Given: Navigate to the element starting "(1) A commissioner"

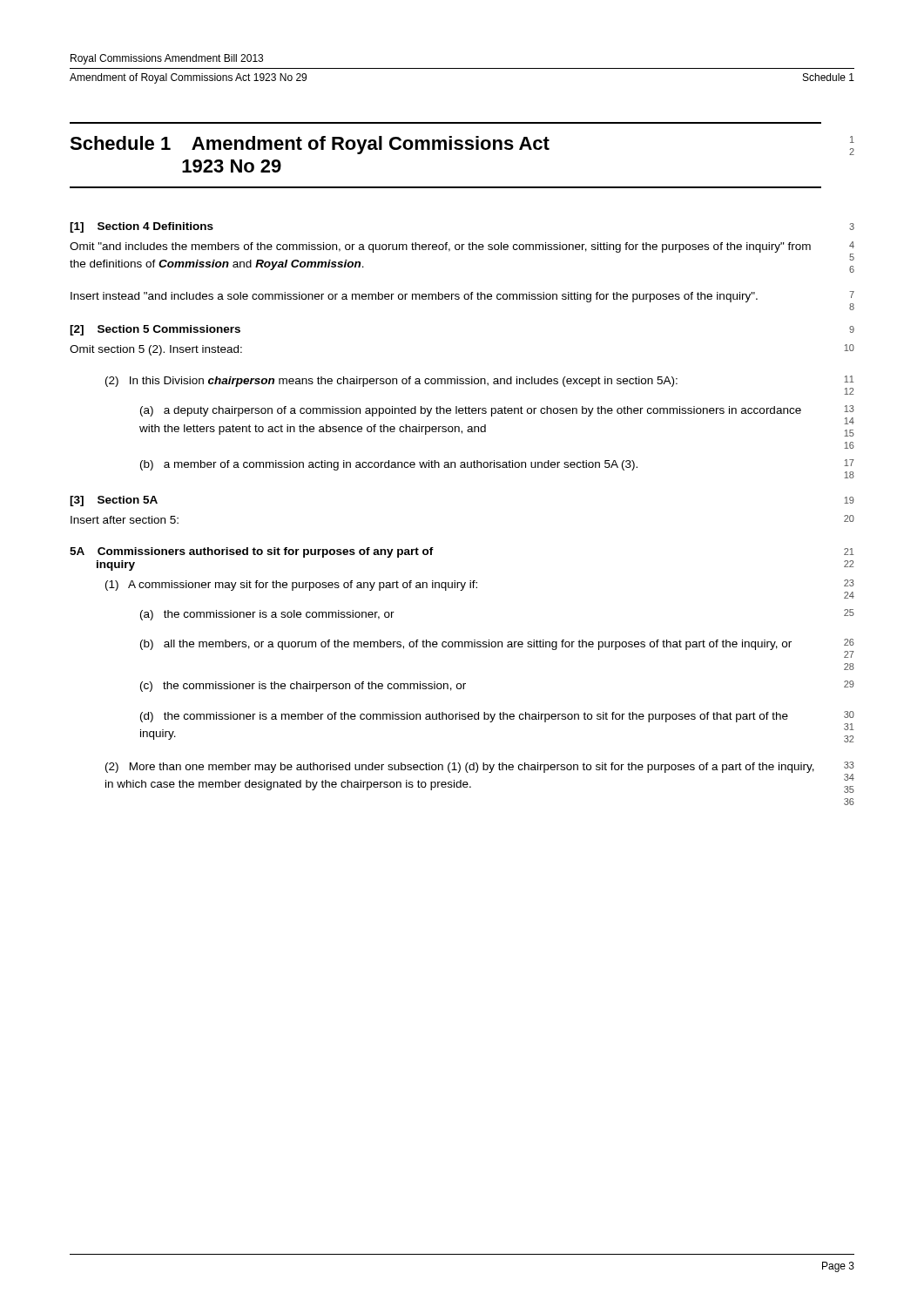Looking at the screenshot, I should [x=462, y=588].
